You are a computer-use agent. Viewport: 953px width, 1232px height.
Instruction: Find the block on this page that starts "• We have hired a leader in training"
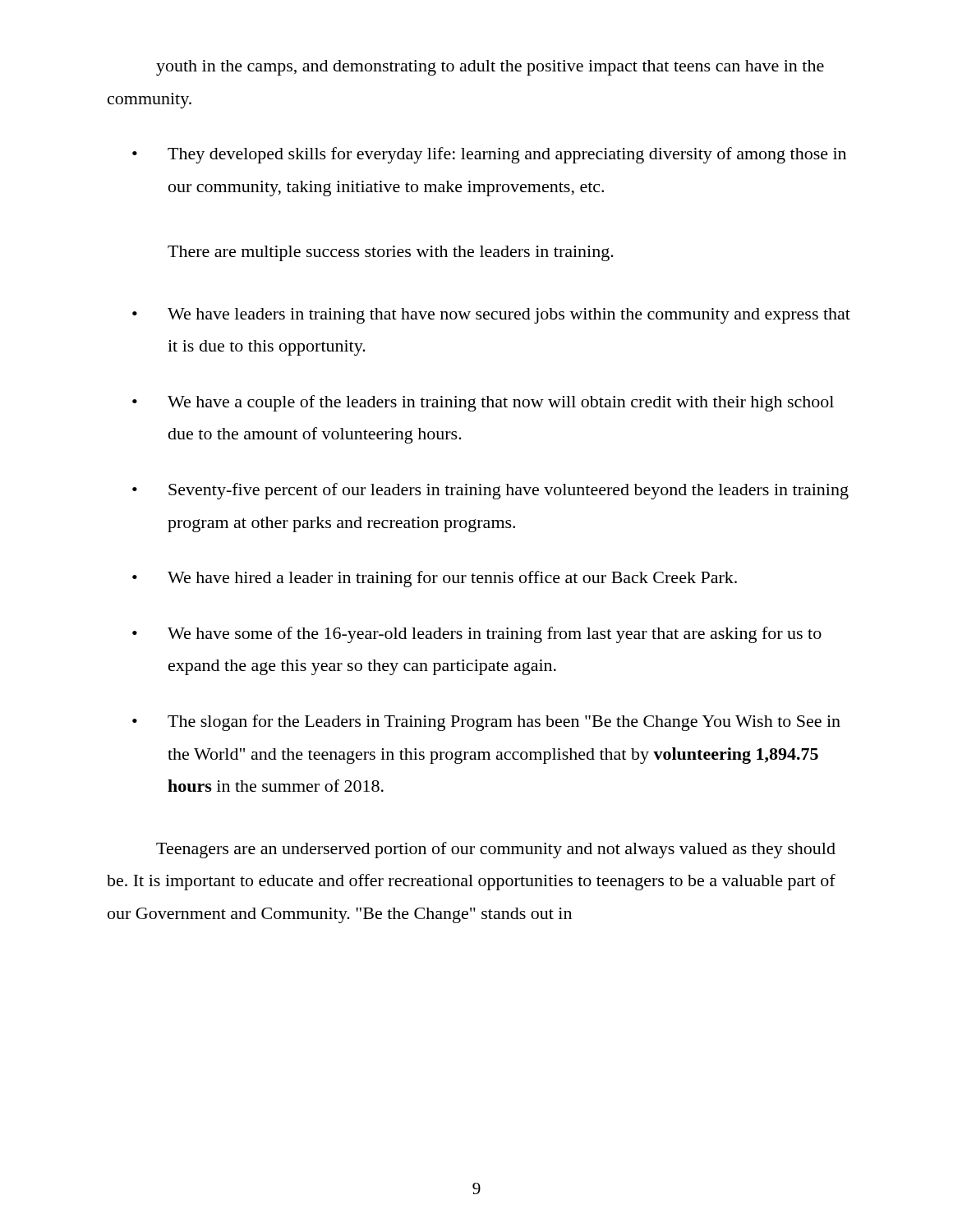[x=493, y=577]
